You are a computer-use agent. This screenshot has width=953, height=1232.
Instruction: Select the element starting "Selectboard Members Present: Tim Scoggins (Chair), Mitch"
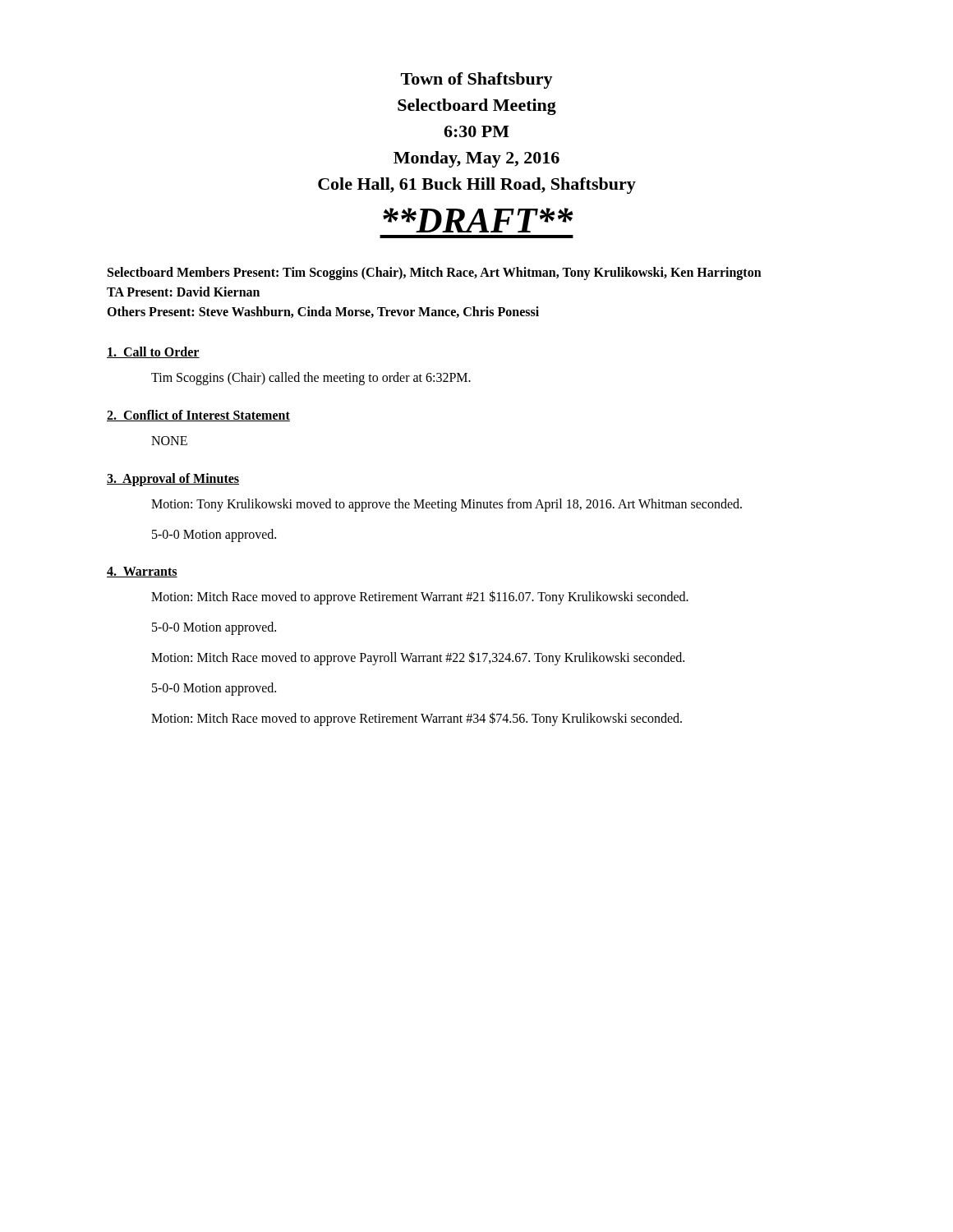435,274
